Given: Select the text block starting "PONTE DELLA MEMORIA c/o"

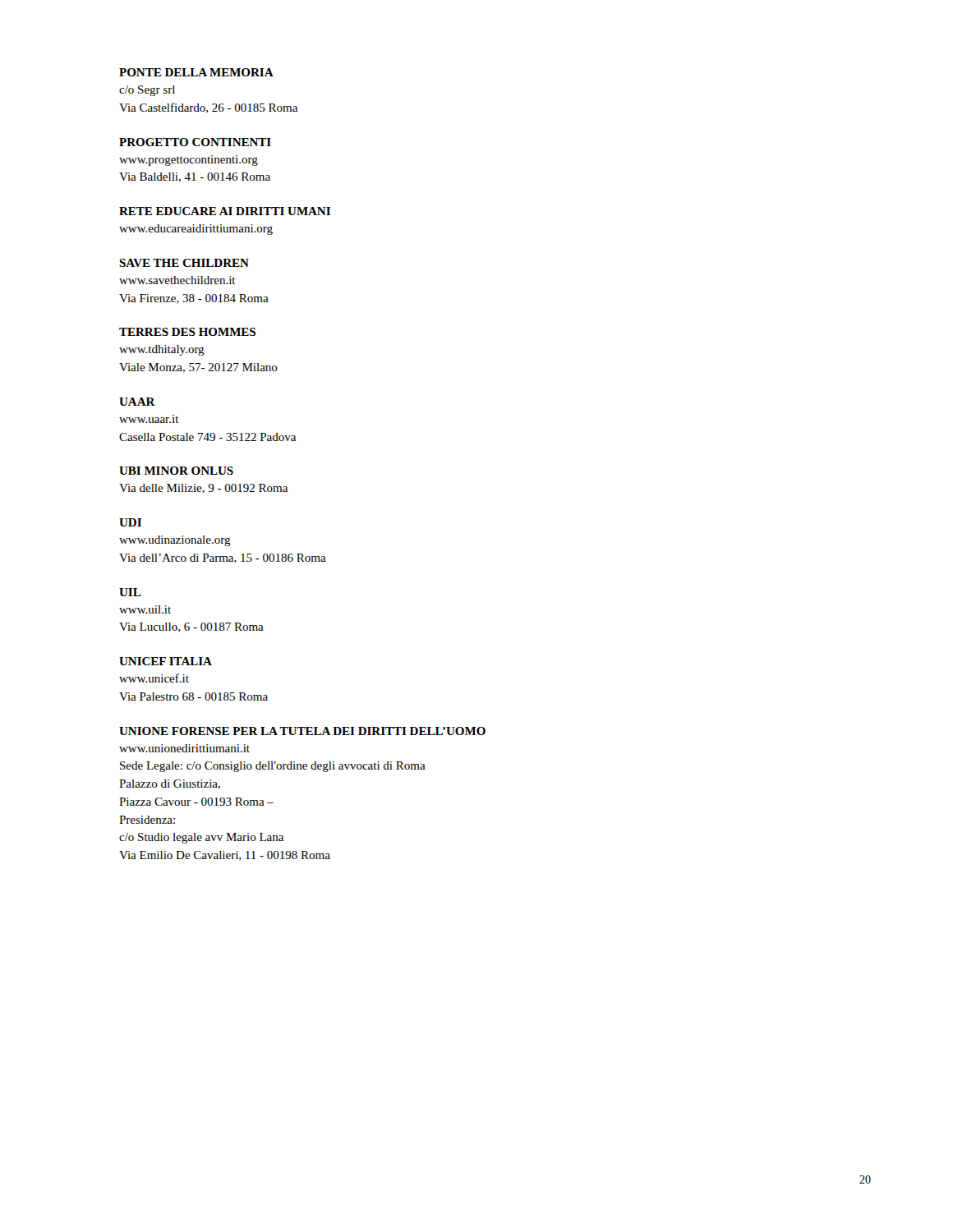Looking at the screenshot, I should pos(196,72).
